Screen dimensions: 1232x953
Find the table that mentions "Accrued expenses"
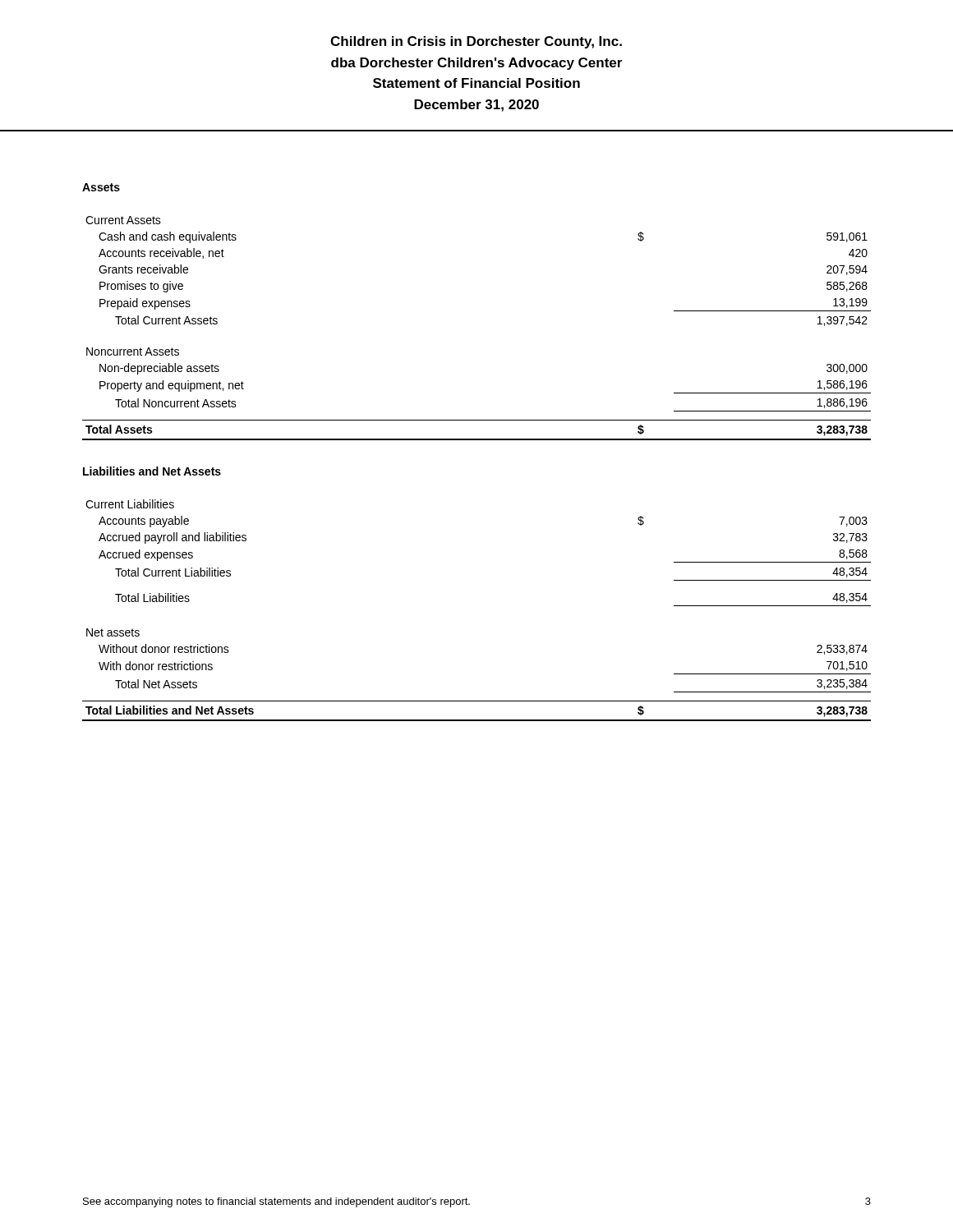476,609
